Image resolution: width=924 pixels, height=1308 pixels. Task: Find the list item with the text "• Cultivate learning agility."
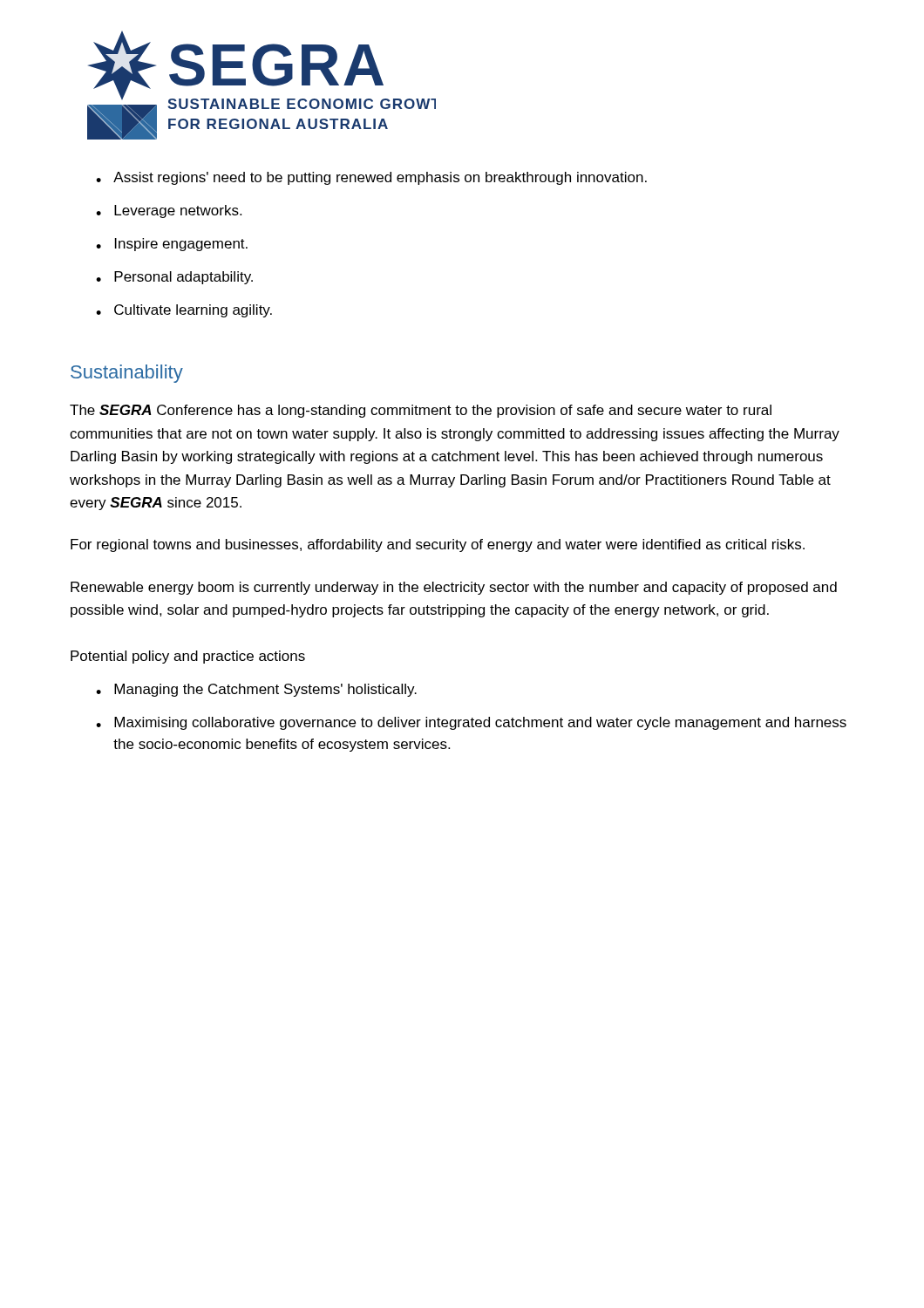(185, 313)
